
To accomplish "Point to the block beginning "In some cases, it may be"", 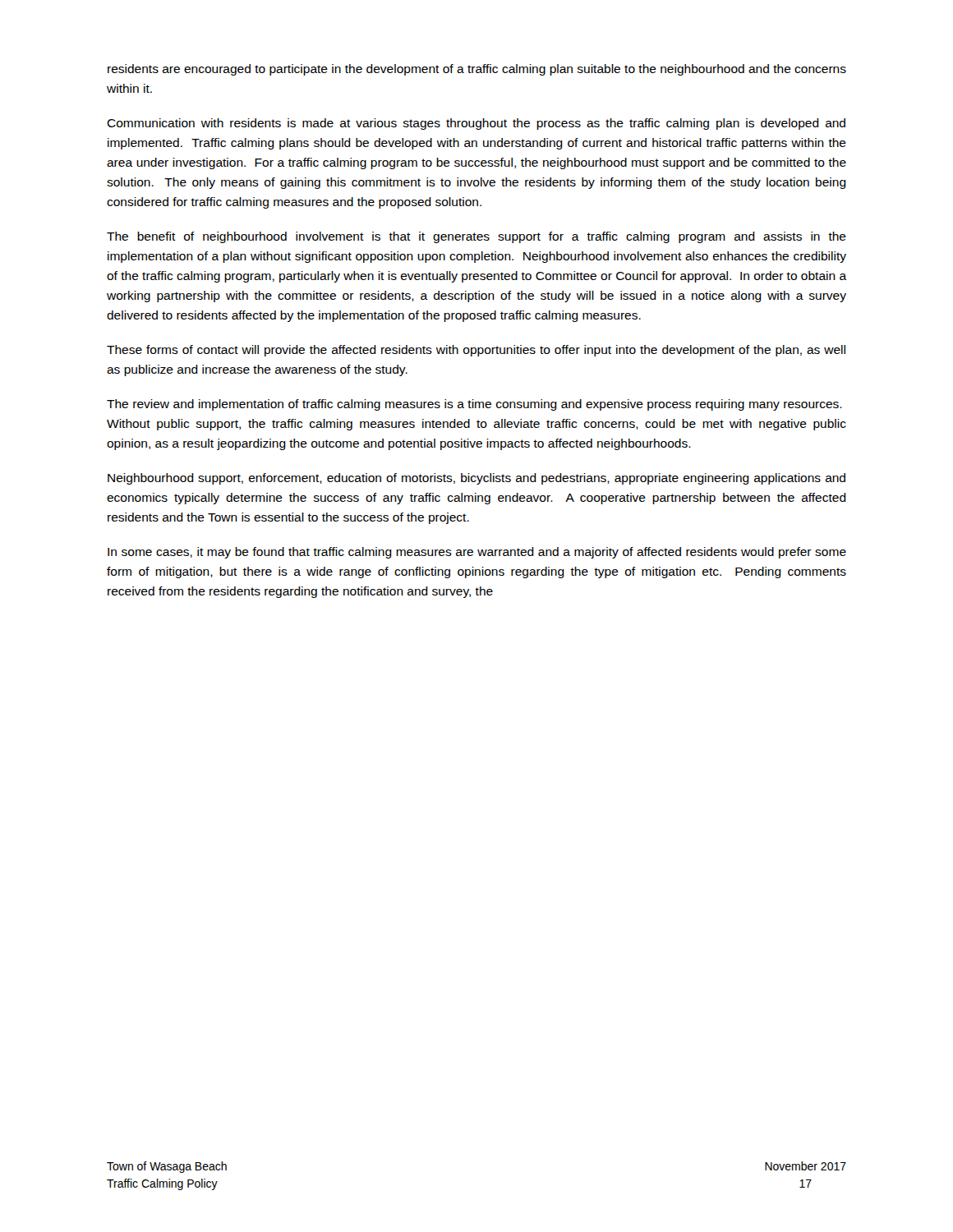I will pyautogui.click(x=476, y=572).
